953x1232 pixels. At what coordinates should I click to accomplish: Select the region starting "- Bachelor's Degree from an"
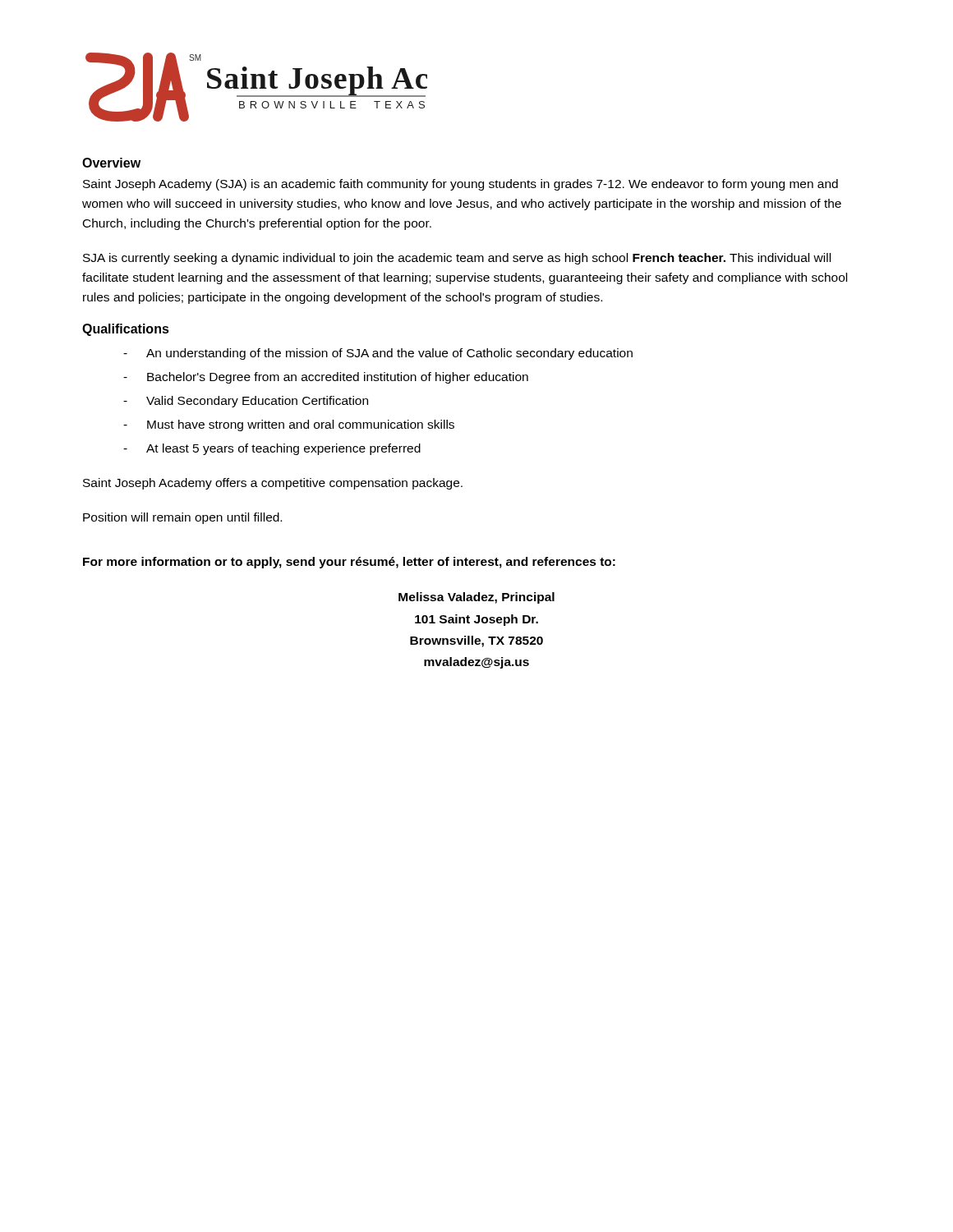pos(322,377)
